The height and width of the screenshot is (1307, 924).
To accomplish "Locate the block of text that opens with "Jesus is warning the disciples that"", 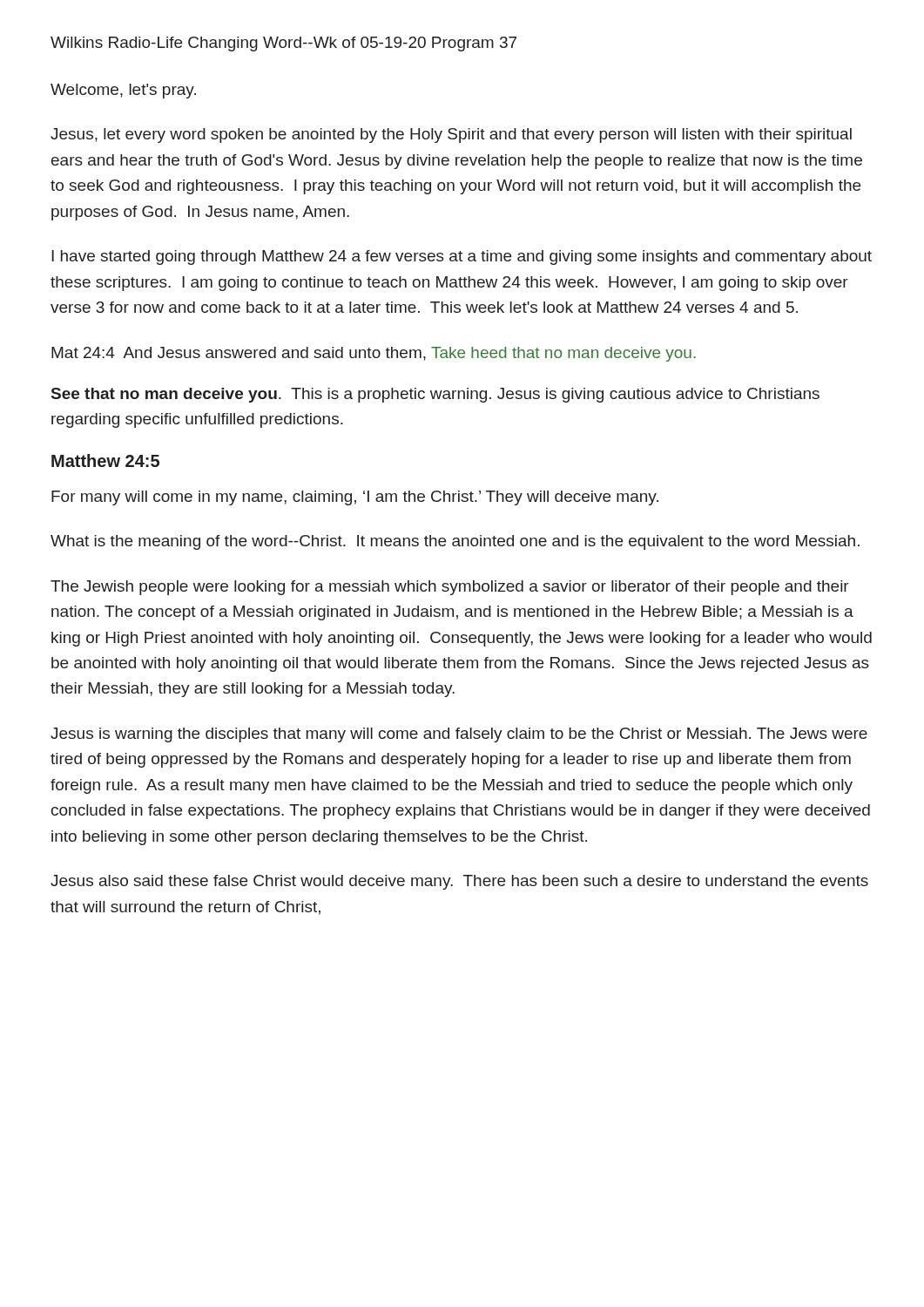I will coord(461,784).
